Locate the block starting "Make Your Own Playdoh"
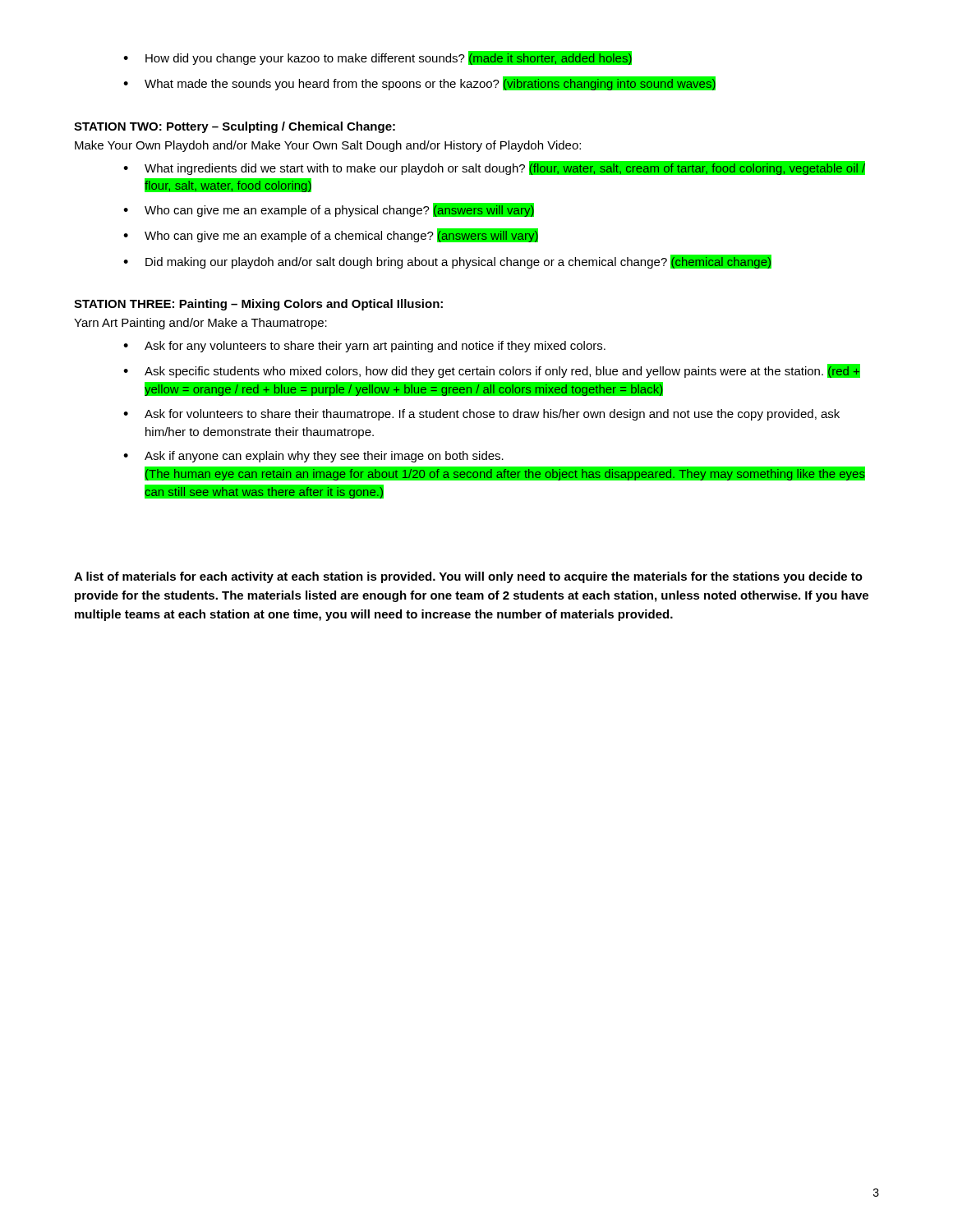This screenshot has height=1232, width=953. tap(328, 145)
